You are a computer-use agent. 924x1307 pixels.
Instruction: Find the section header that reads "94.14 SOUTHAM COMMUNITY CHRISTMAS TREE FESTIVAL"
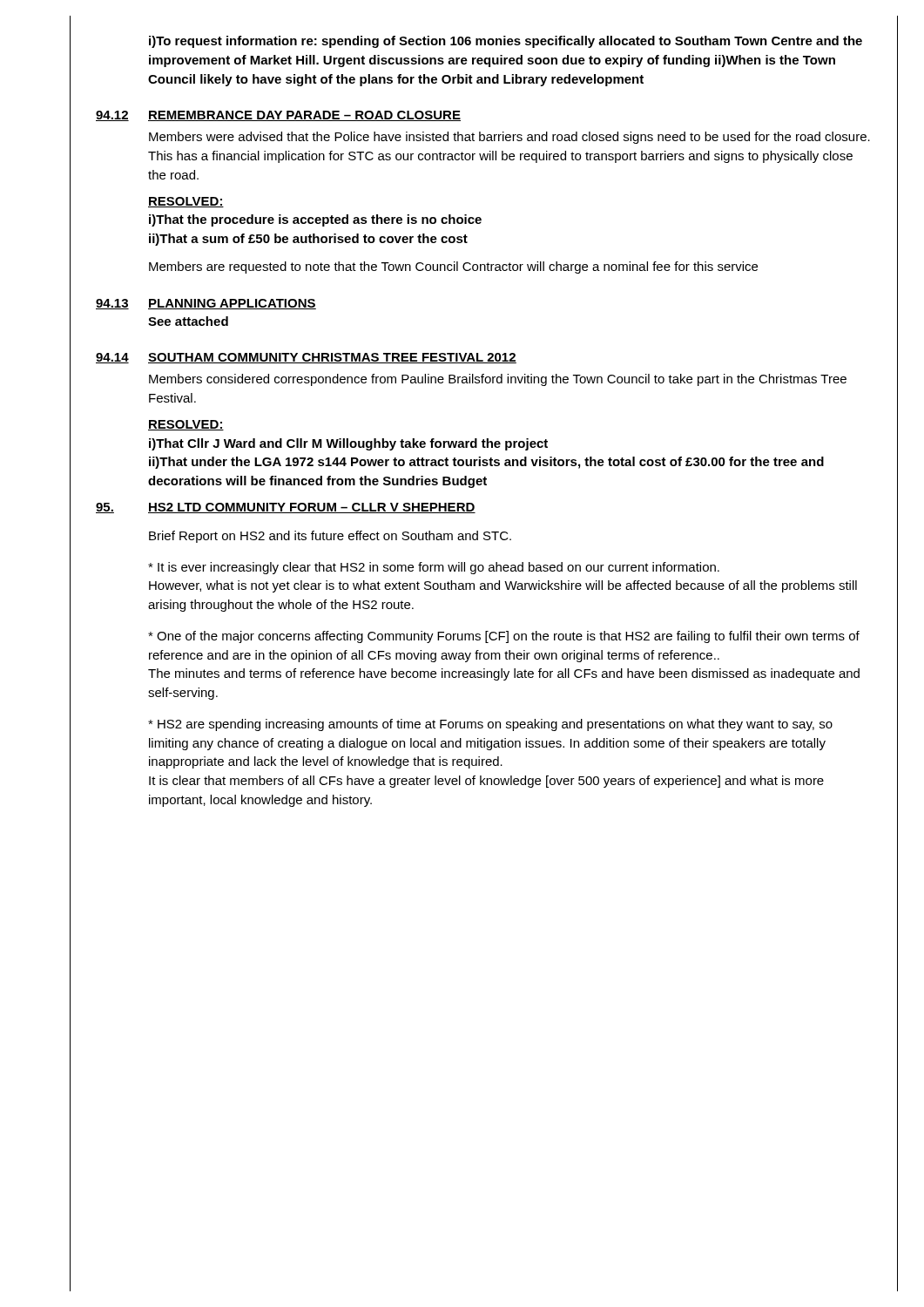point(484,357)
